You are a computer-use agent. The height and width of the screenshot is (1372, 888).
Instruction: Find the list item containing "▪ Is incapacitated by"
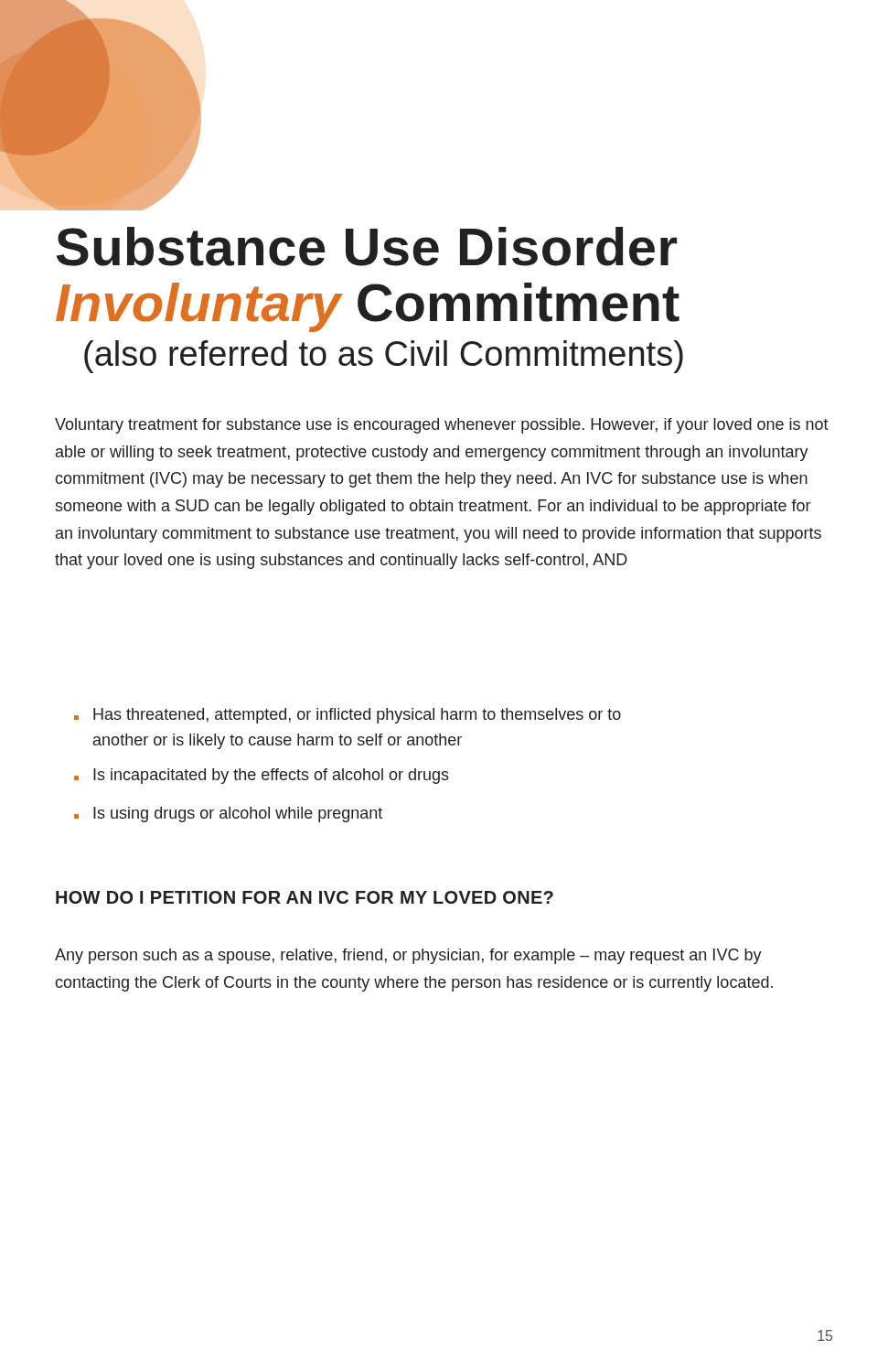click(261, 777)
